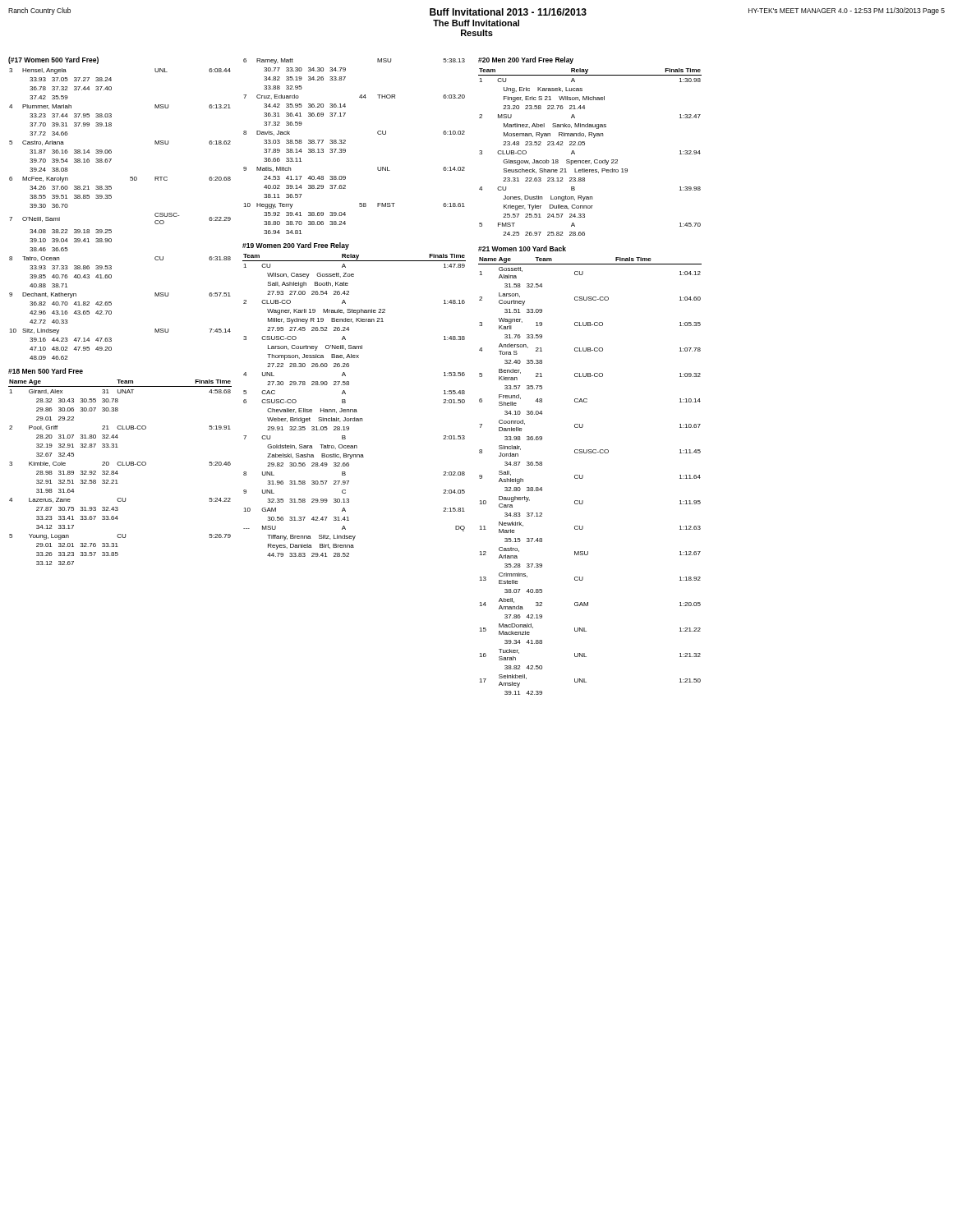Viewport: 953px width, 1232px height.
Task: Find the table that mentions "33.23 33.41 33.67 33.64"
Action: [x=120, y=472]
